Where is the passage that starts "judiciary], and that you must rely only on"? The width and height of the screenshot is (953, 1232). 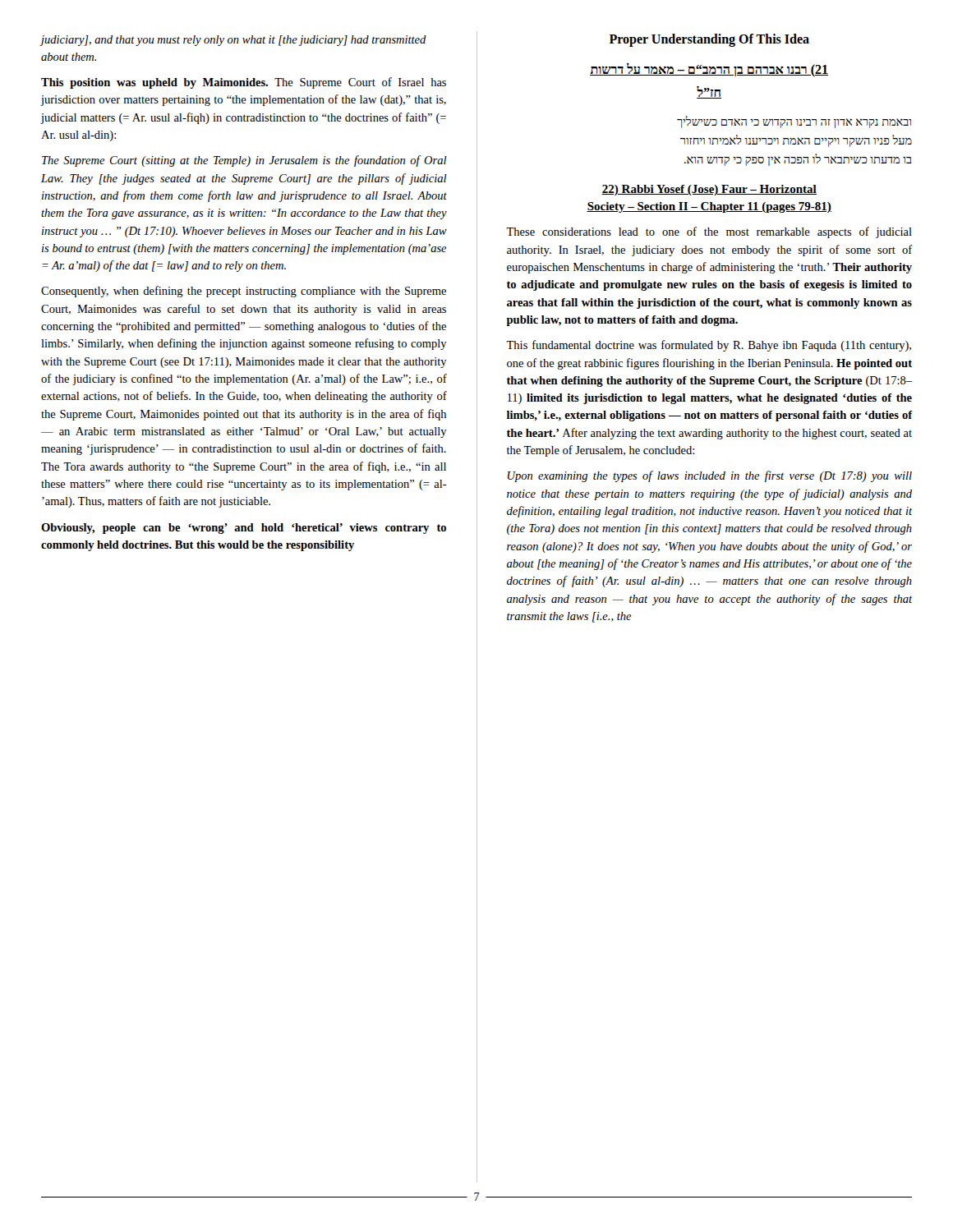click(244, 48)
